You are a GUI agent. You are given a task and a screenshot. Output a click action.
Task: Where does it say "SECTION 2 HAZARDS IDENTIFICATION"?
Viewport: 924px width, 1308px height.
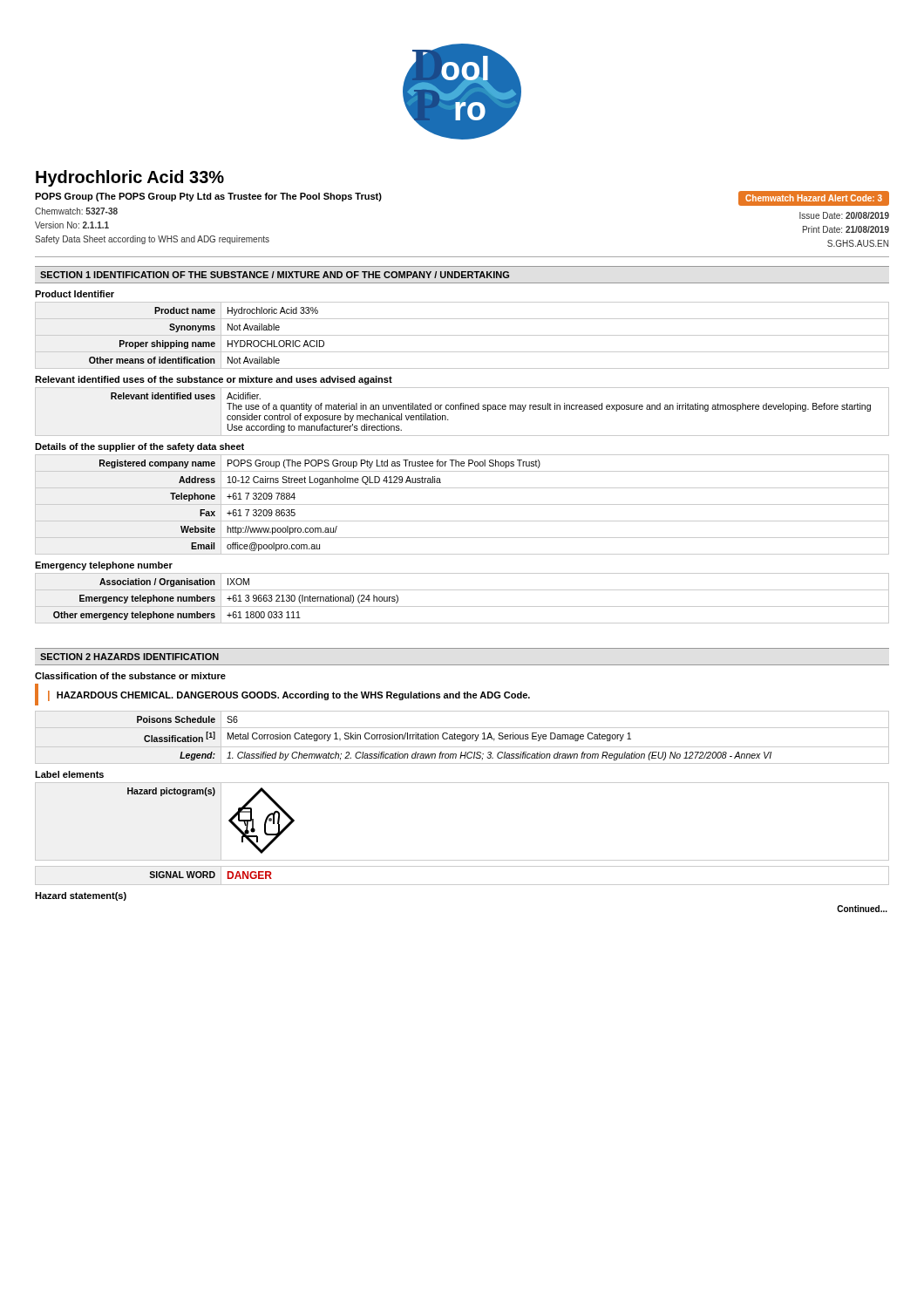coord(129,657)
